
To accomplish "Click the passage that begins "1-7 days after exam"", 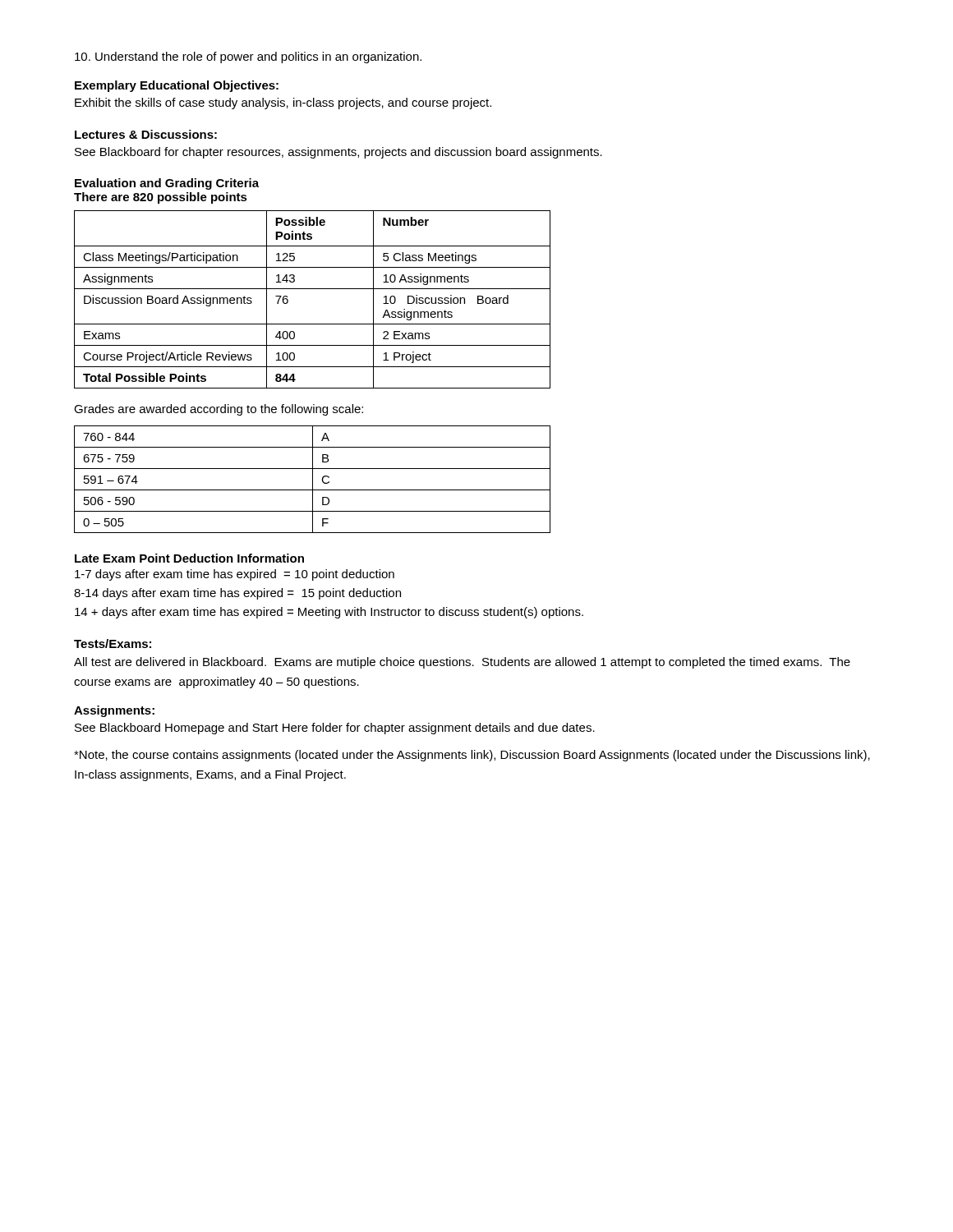I will 234,573.
